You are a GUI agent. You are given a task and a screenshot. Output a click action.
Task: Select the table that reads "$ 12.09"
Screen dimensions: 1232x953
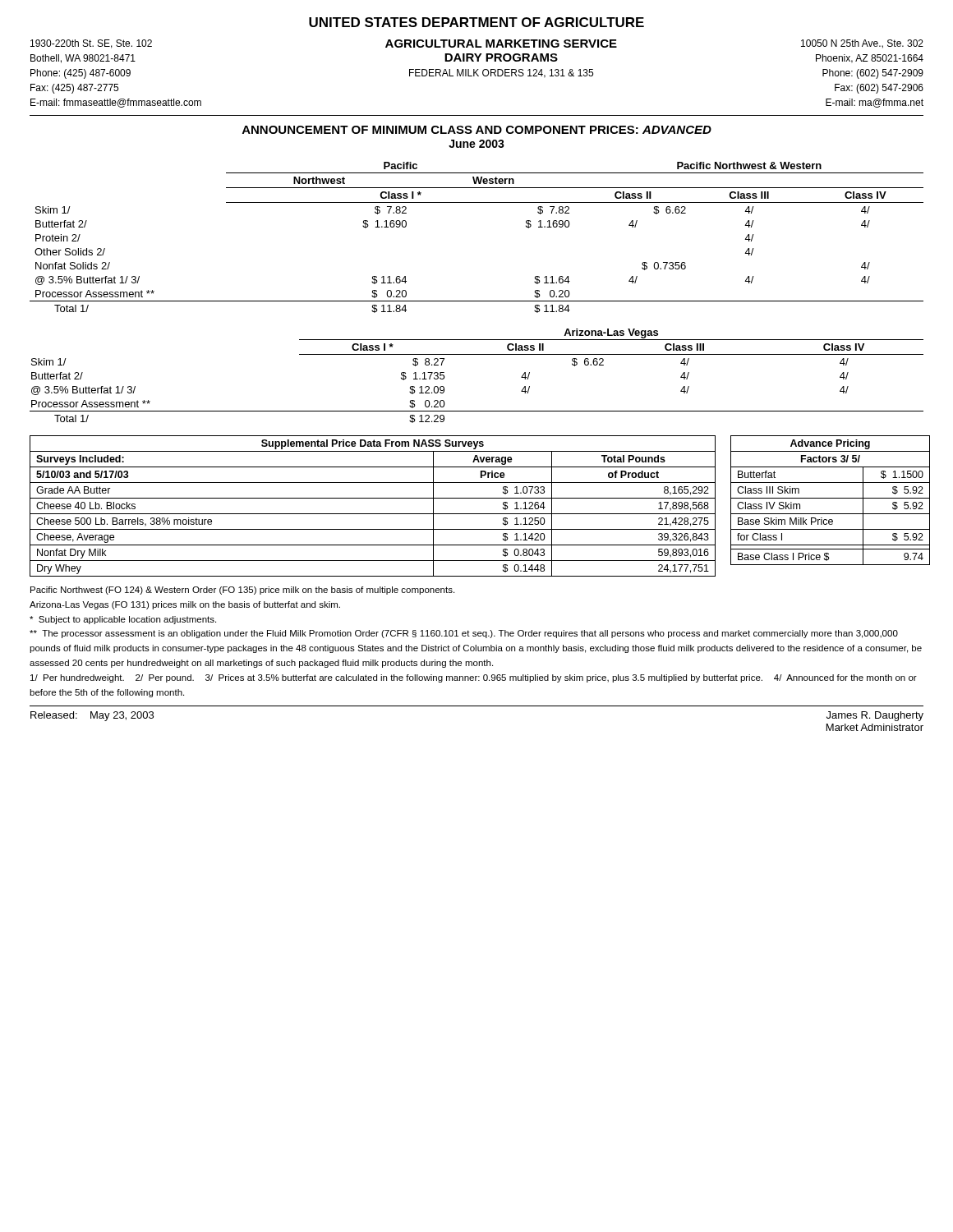click(x=476, y=375)
